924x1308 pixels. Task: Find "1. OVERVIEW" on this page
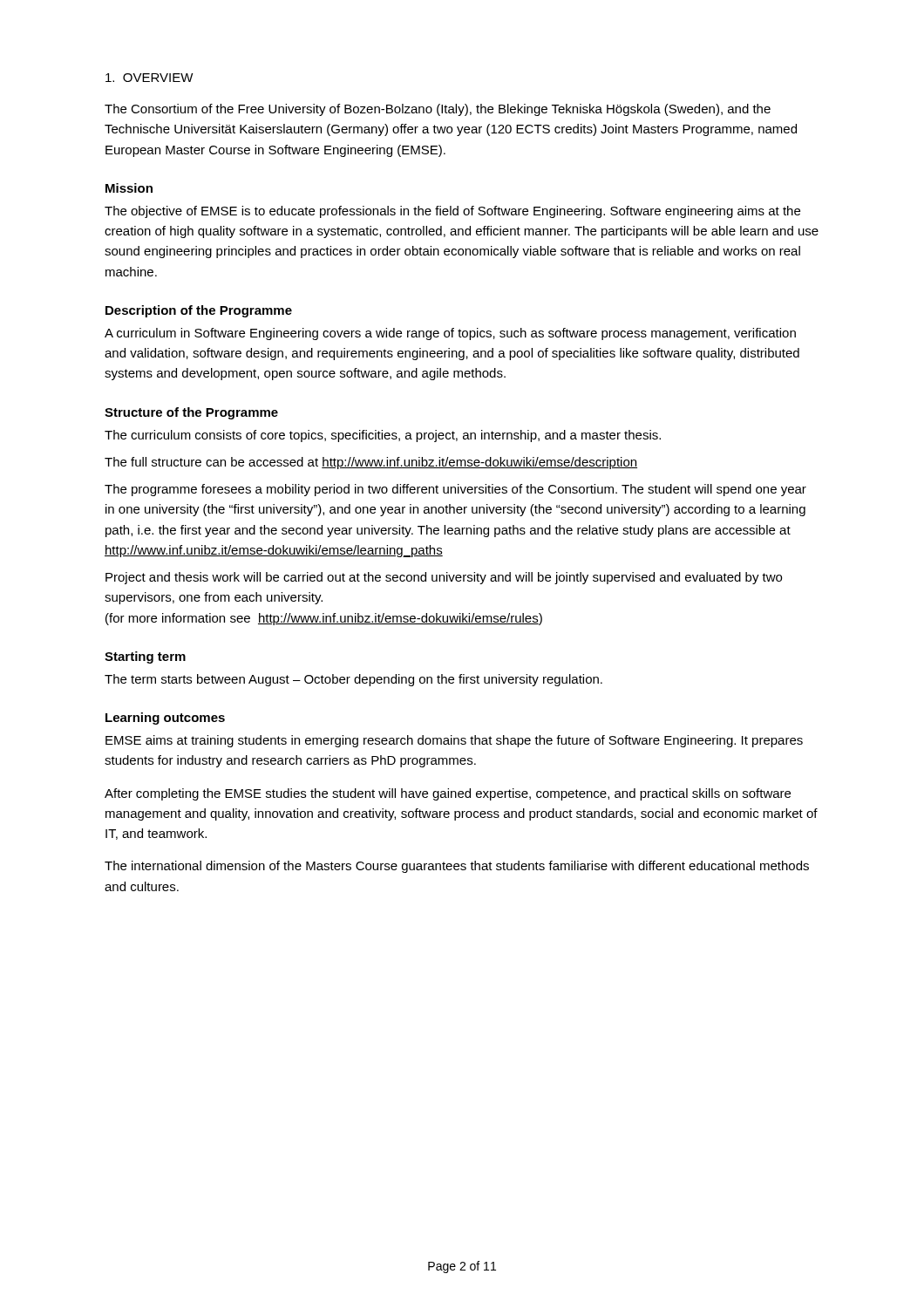149,77
